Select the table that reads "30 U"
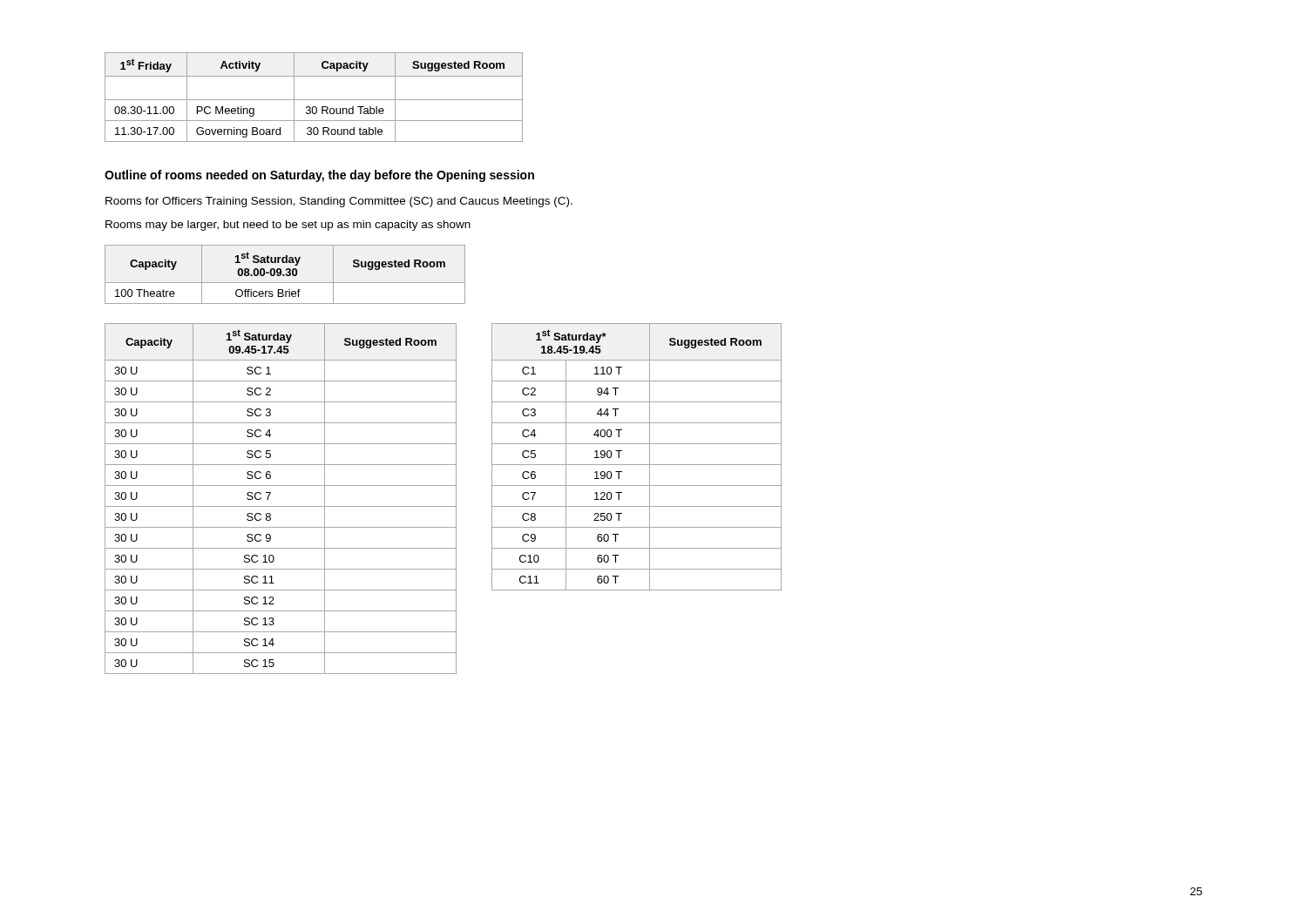 click(x=281, y=498)
